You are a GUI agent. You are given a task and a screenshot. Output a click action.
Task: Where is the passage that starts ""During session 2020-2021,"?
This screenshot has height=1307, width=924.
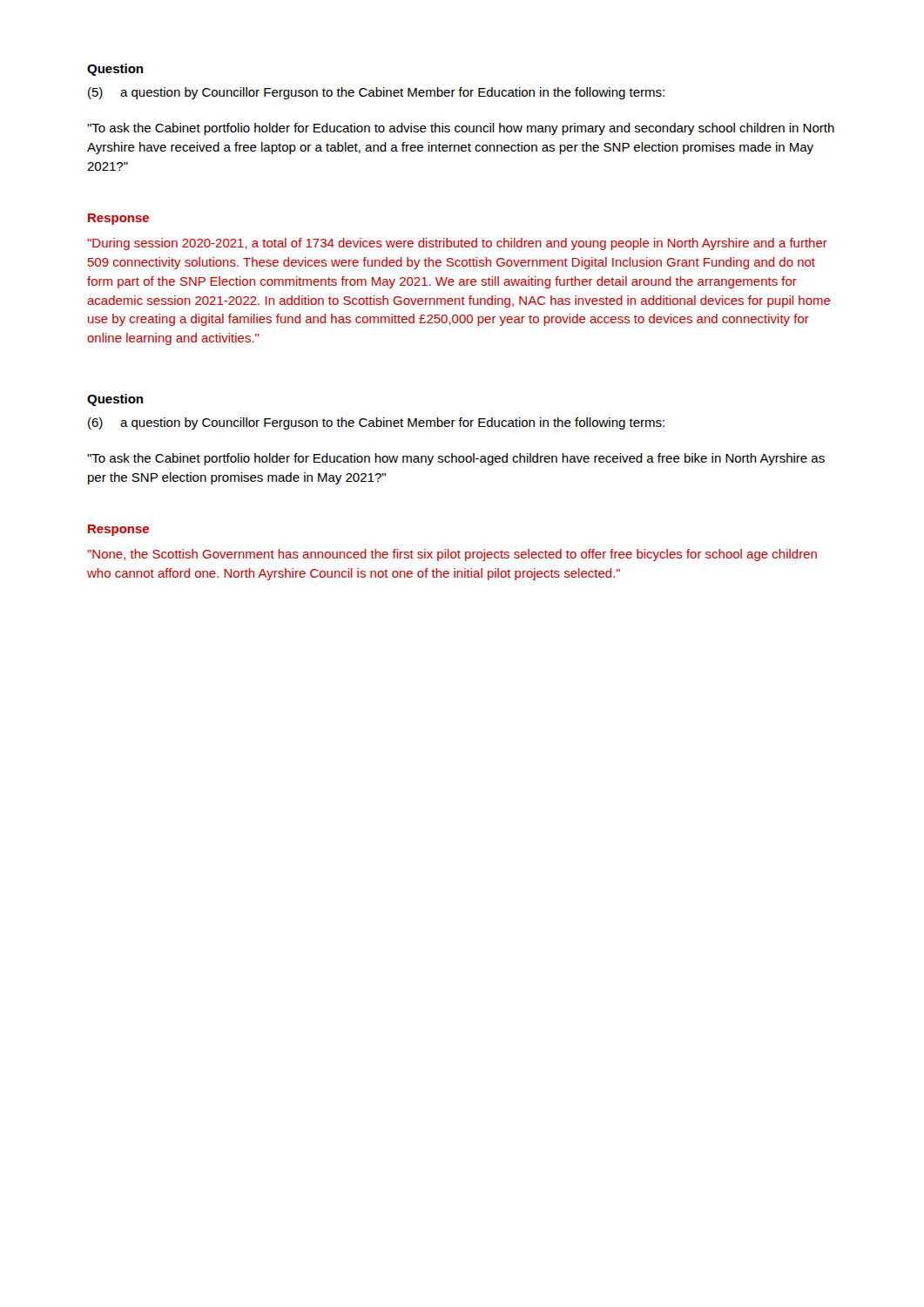pos(459,290)
